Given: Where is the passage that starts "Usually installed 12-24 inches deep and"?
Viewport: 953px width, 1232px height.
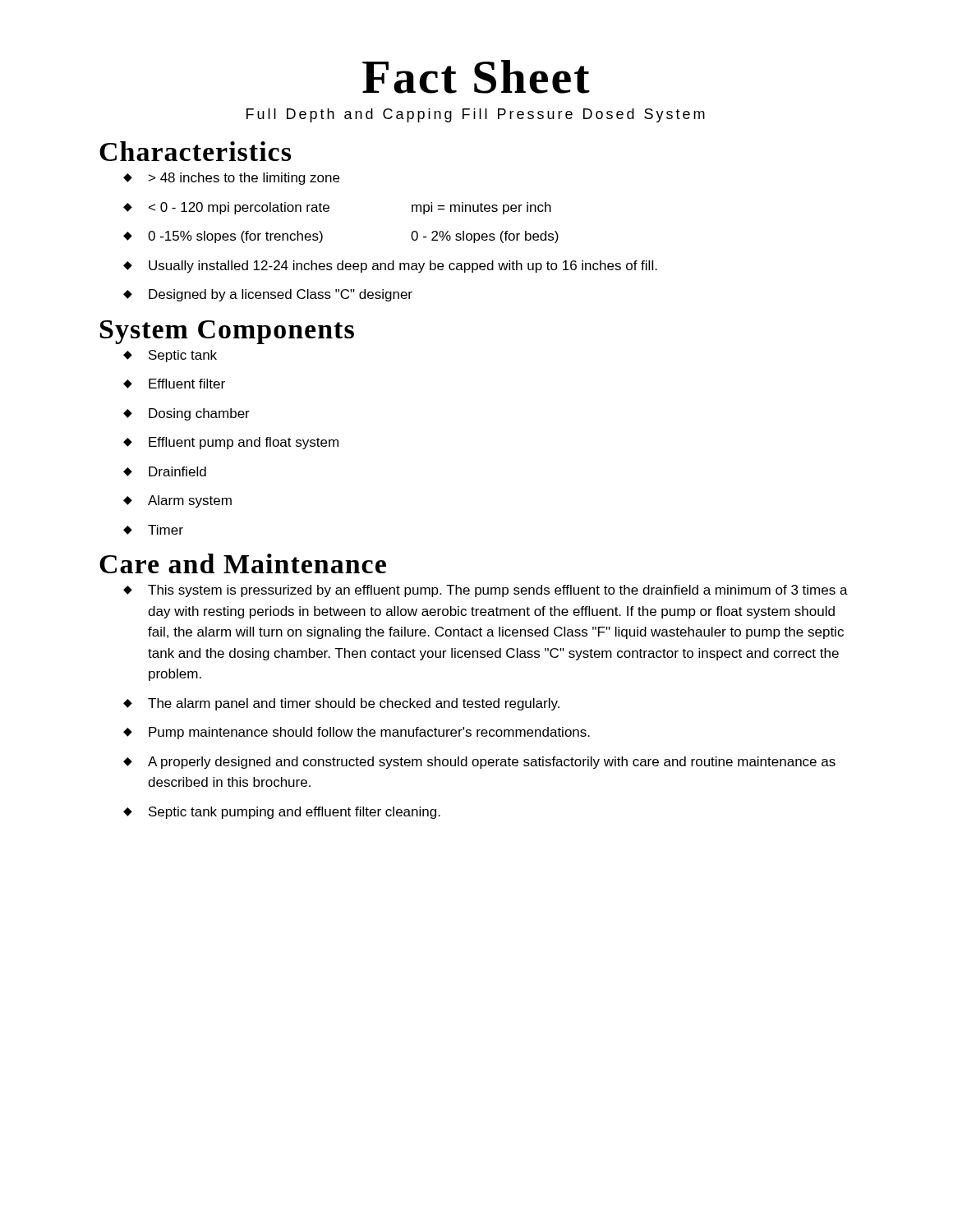Looking at the screenshot, I should click(403, 265).
